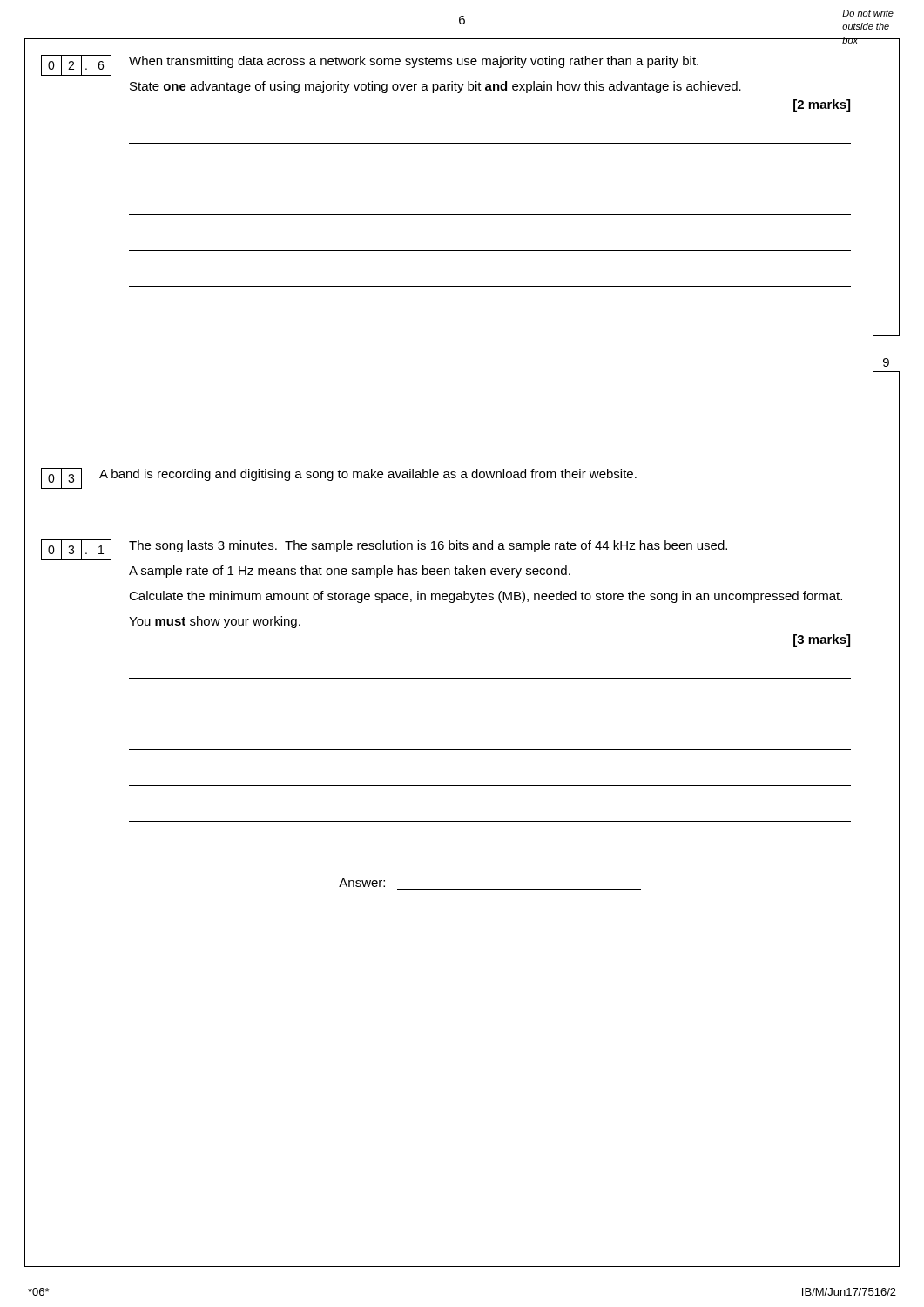The image size is (924, 1307).
Task: Find the block starting "Do not writeoutside thebox"
Action: click(868, 26)
